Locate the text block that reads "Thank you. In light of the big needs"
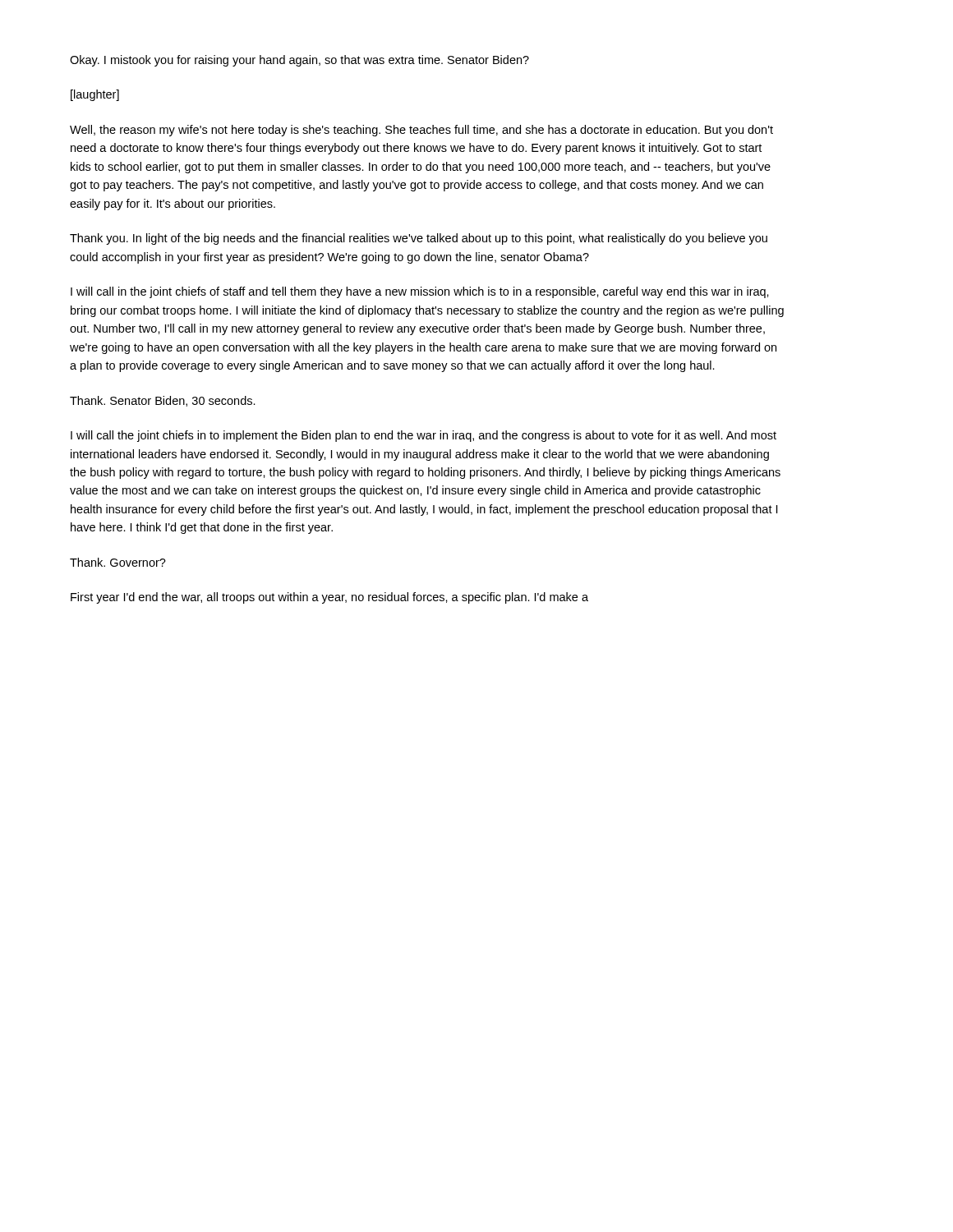Screen dimensions: 1232x953 [419, 248]
